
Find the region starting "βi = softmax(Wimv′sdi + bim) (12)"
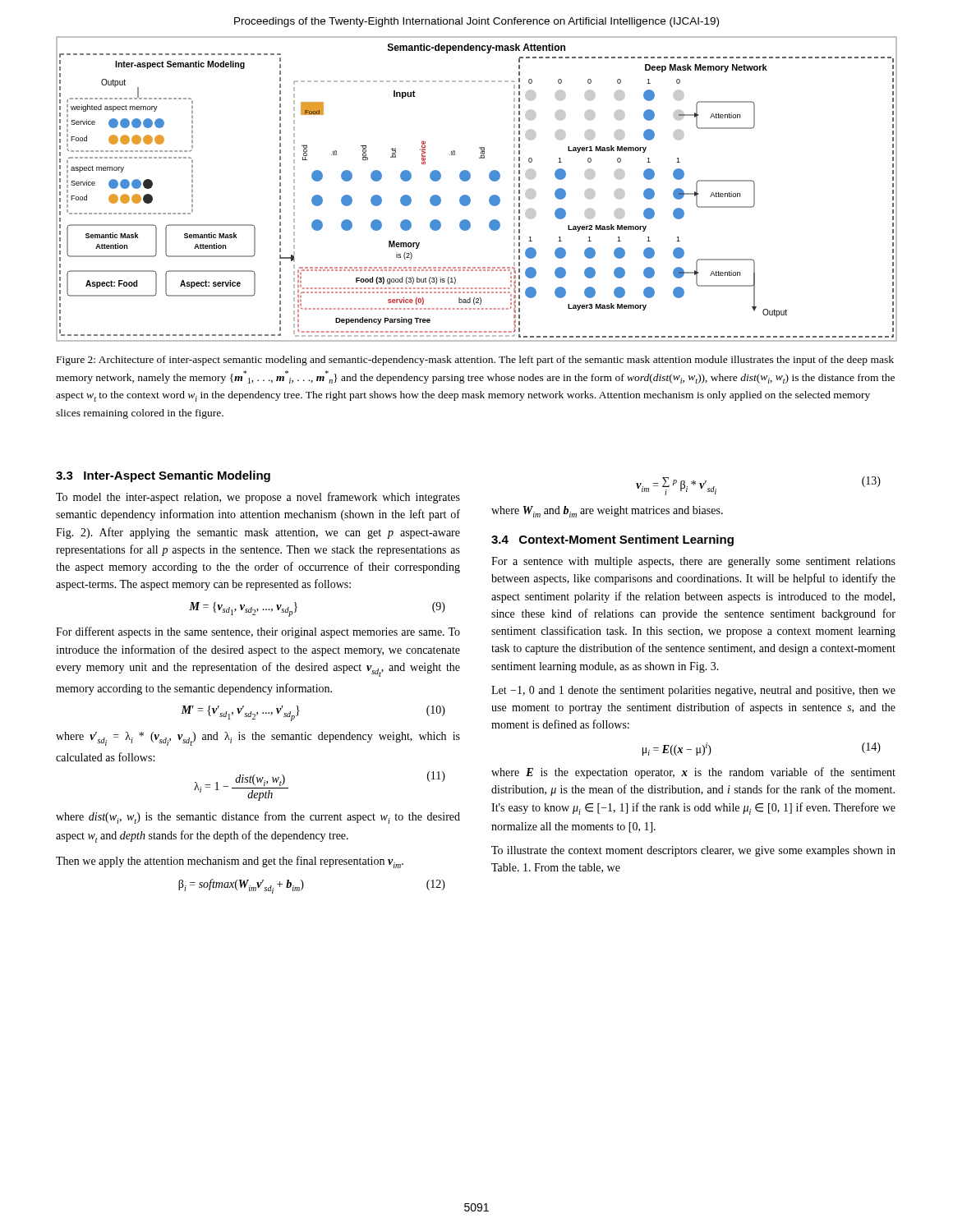point(312,886)
